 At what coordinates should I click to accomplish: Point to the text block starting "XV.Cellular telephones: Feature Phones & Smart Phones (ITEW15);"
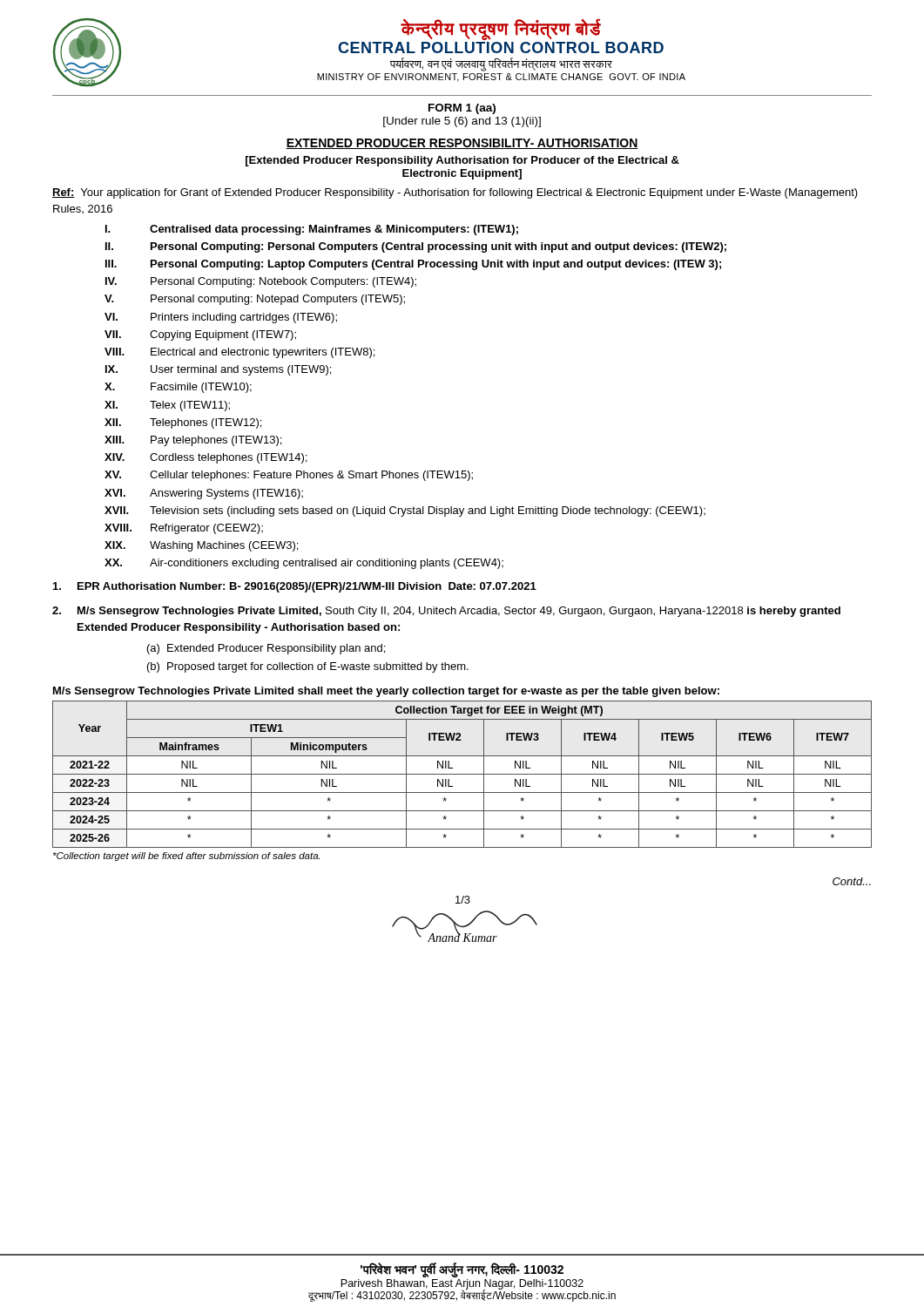289,476
